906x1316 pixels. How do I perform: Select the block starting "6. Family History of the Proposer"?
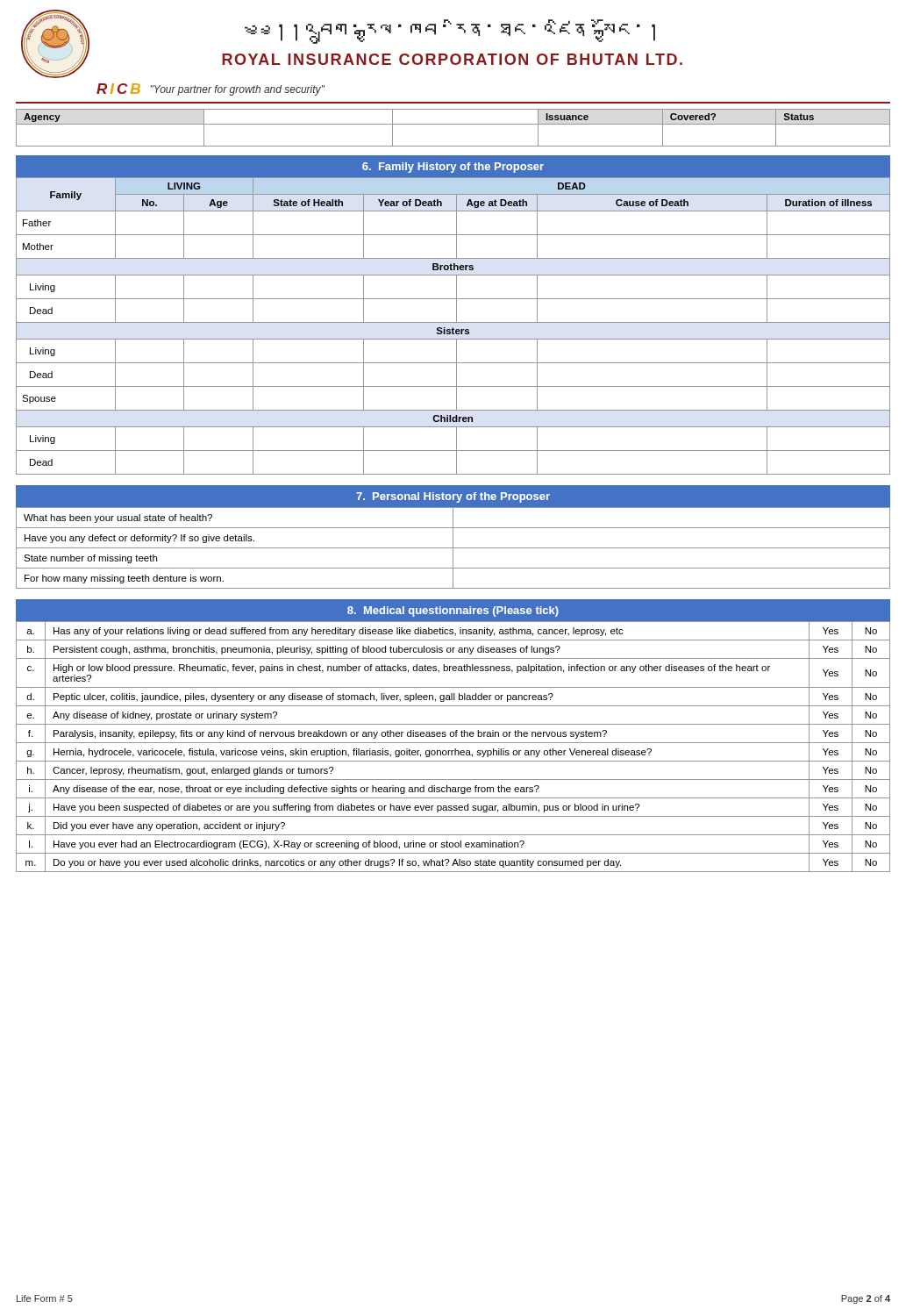click(x=453, y=166)
